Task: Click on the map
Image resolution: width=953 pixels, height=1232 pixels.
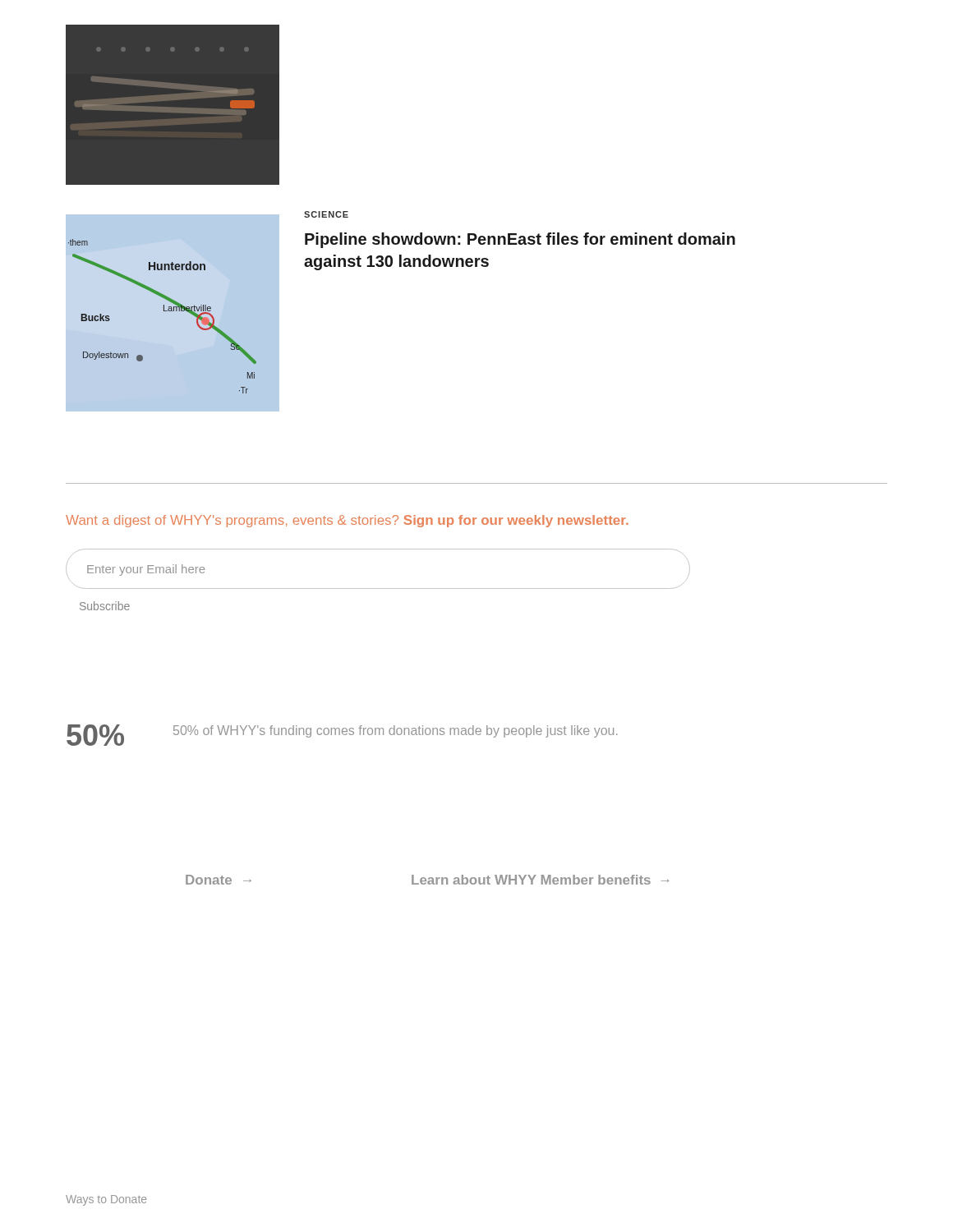Action: coord(173,306)
